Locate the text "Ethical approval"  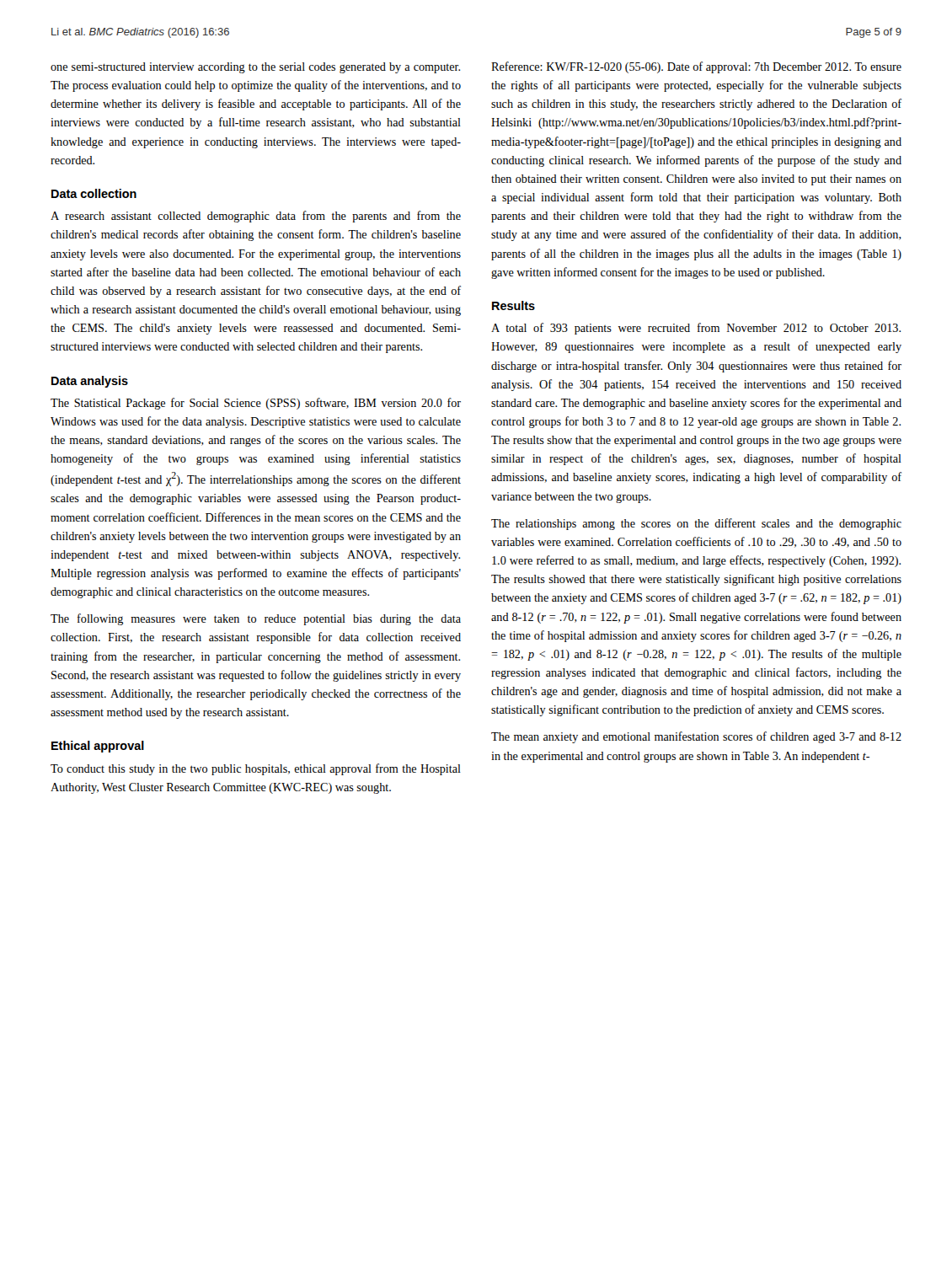click(97, 746)
